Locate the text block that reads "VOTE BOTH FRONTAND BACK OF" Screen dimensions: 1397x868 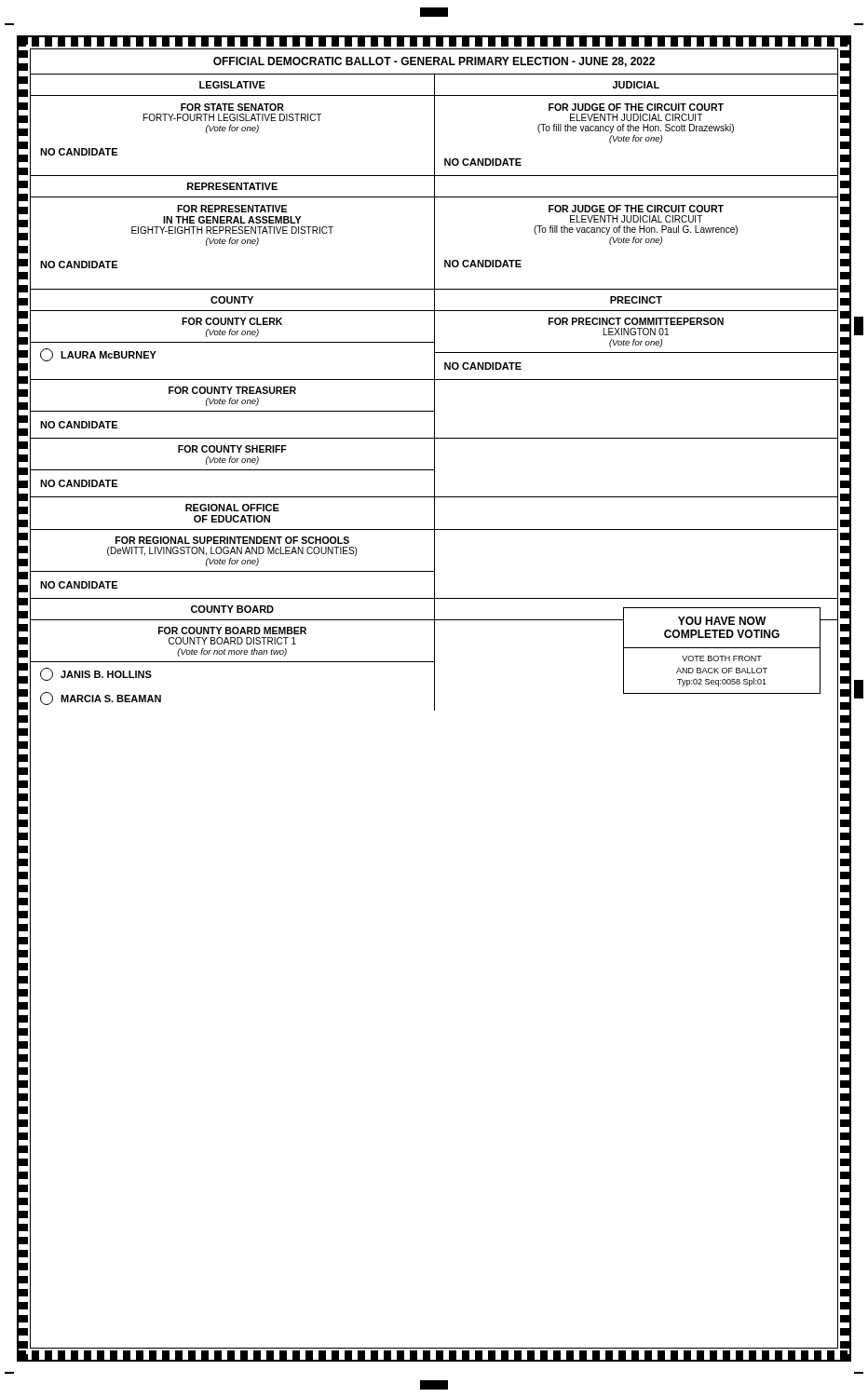[x=722, y=670]
